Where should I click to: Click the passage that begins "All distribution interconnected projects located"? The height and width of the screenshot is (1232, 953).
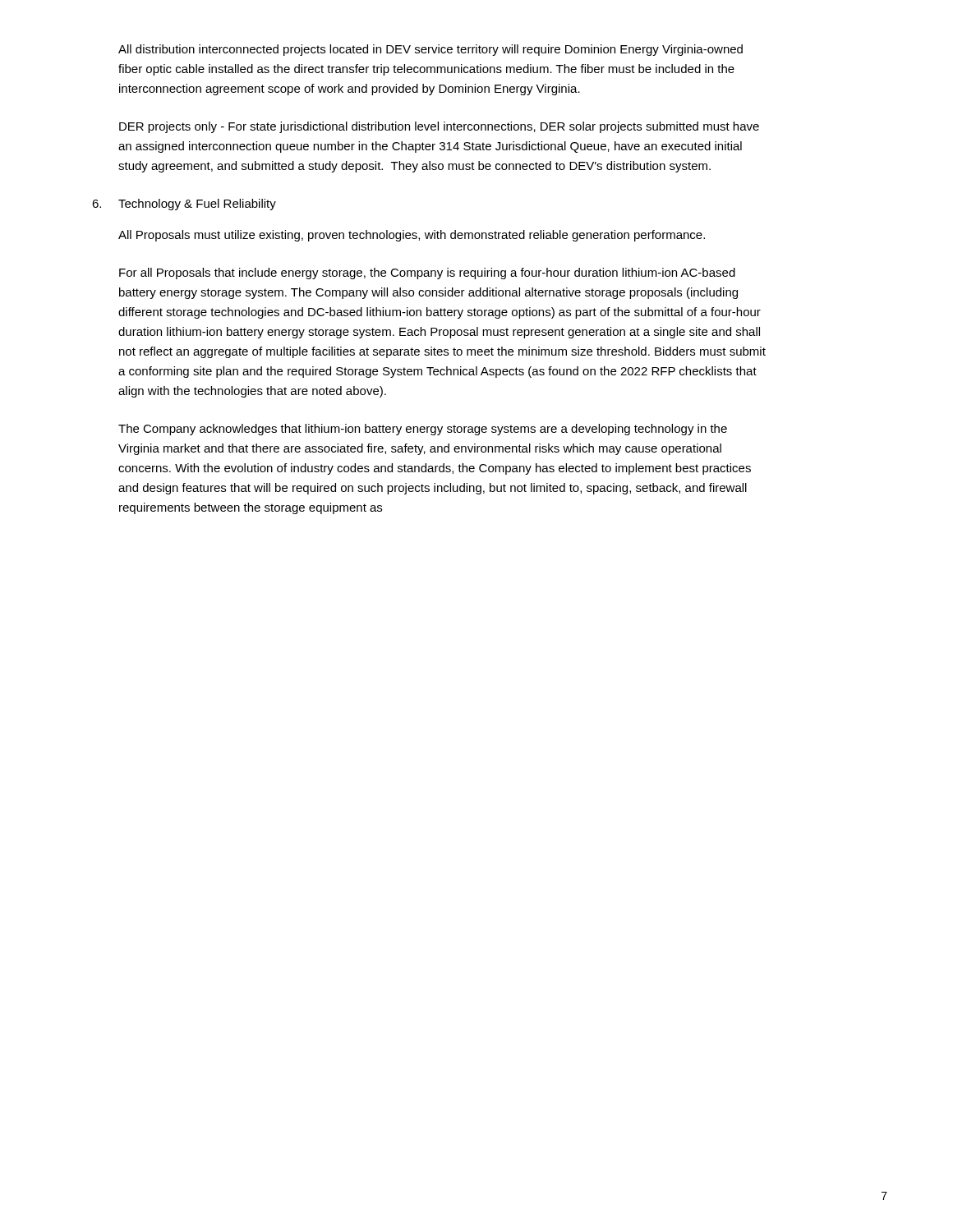pyautogui.click(x=431, y=69)
